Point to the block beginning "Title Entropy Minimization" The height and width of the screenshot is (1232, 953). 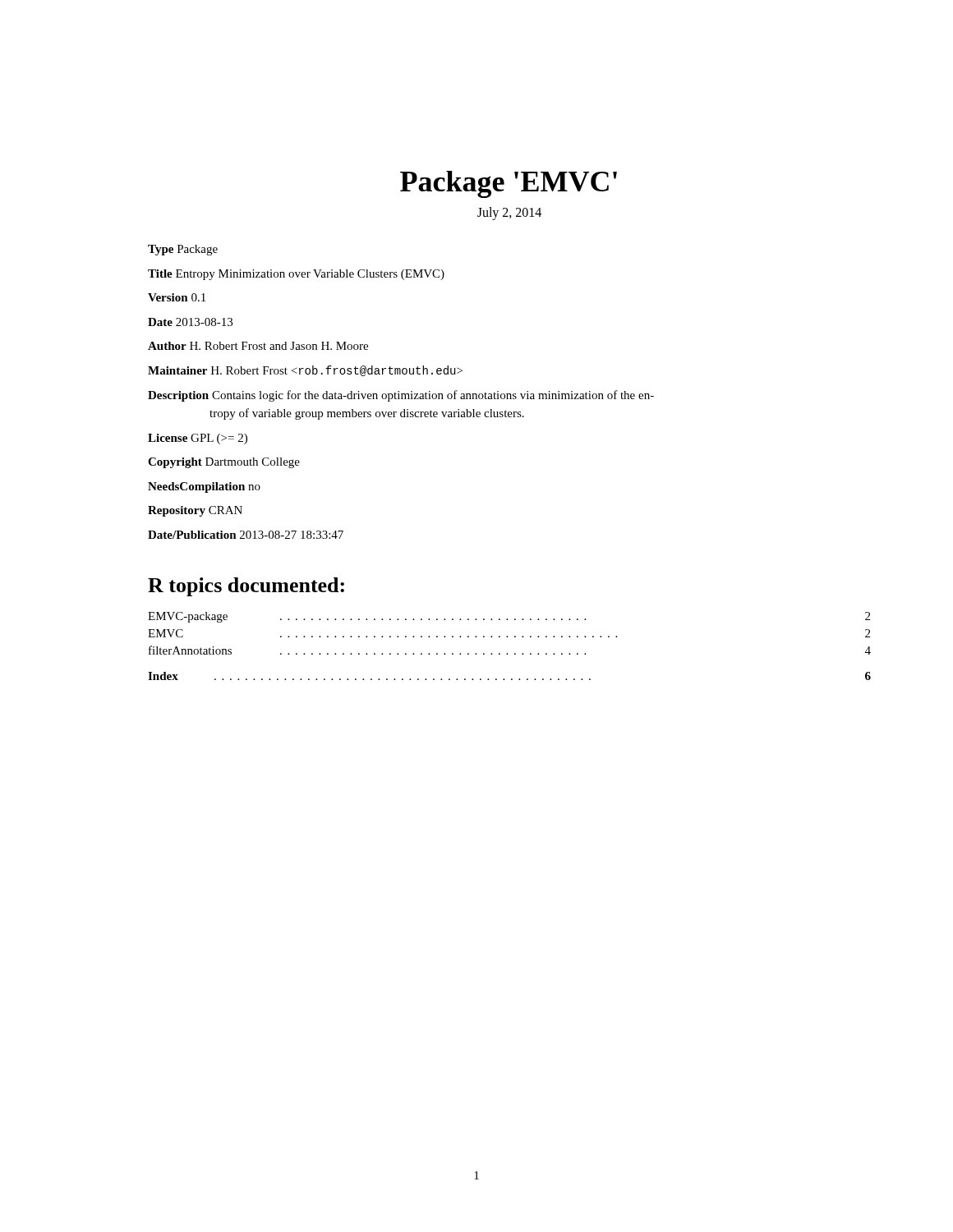tap(296, 273)
